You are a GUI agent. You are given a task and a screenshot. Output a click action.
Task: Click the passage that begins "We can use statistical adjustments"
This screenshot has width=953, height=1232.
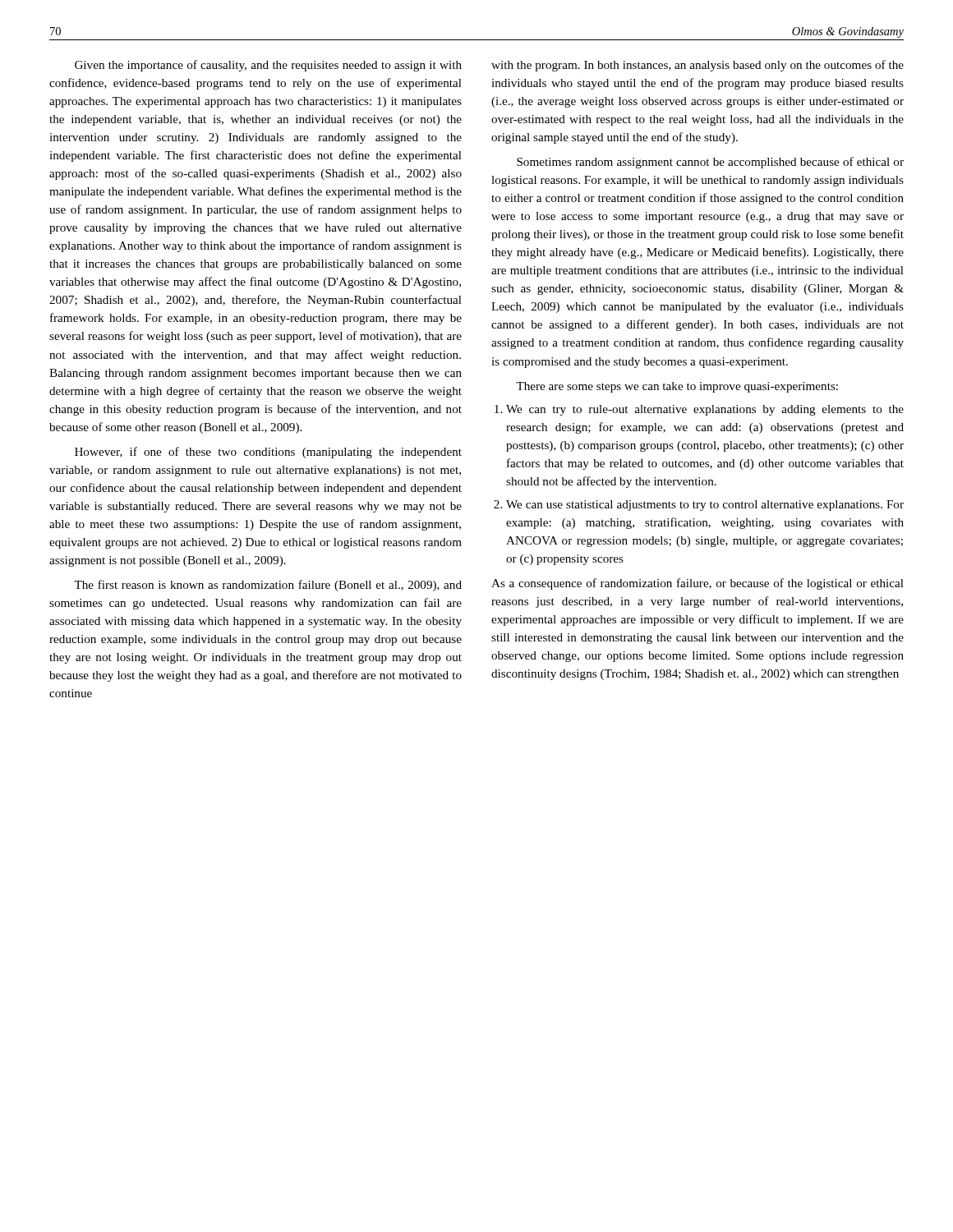coord(705,531)
